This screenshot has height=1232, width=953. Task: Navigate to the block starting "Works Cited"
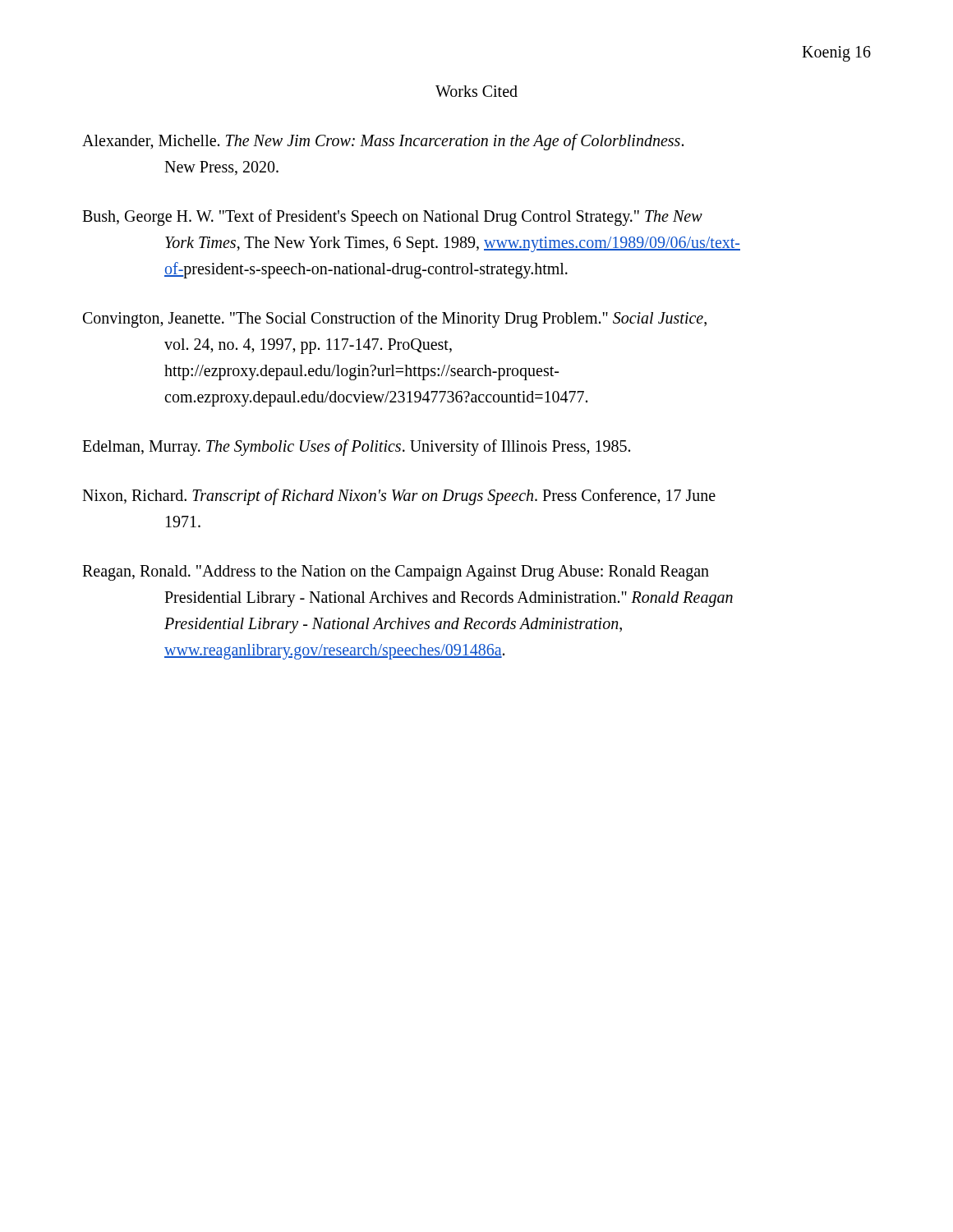[476, 91]
